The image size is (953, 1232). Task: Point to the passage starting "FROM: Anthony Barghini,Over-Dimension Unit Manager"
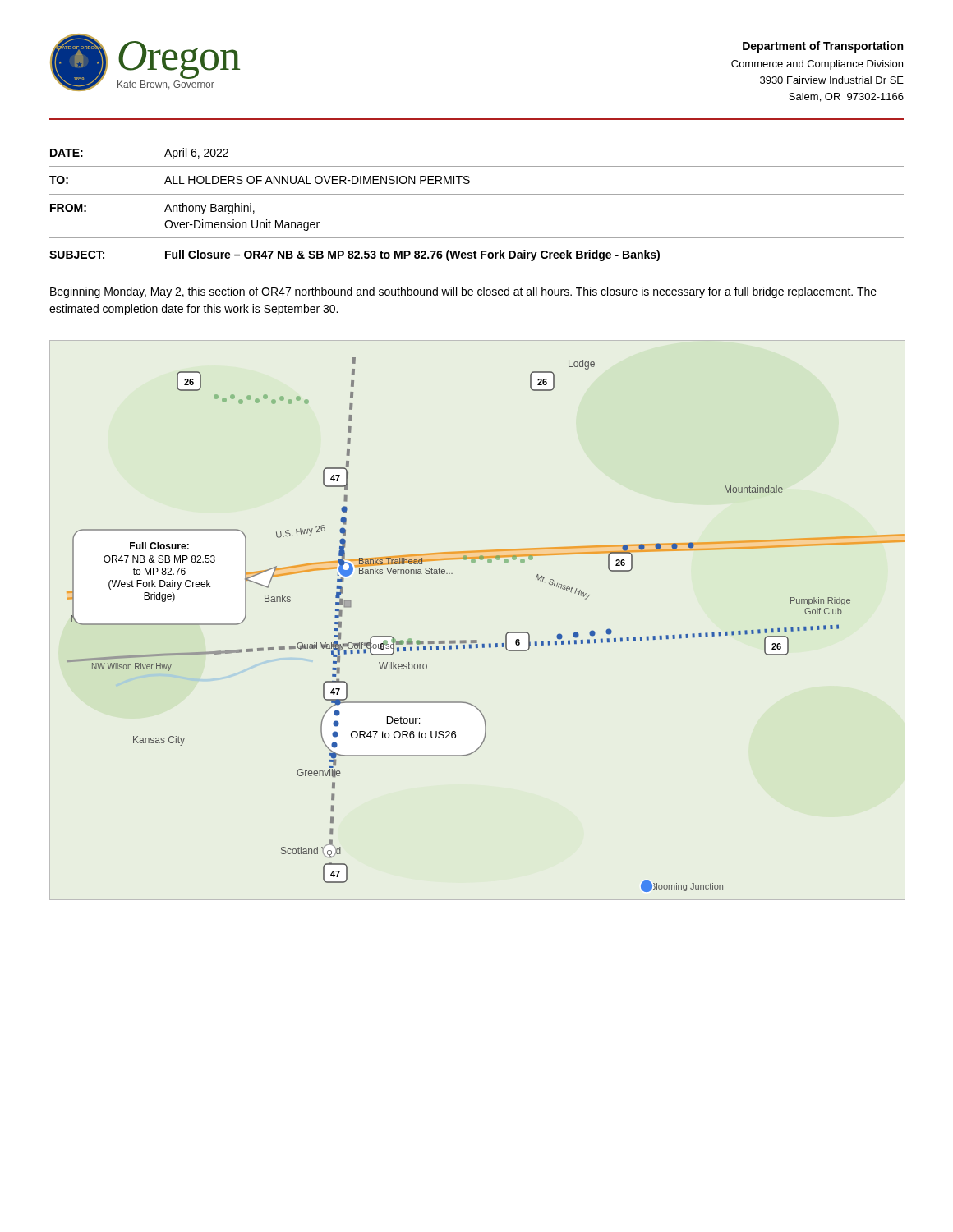coord(67,208)
